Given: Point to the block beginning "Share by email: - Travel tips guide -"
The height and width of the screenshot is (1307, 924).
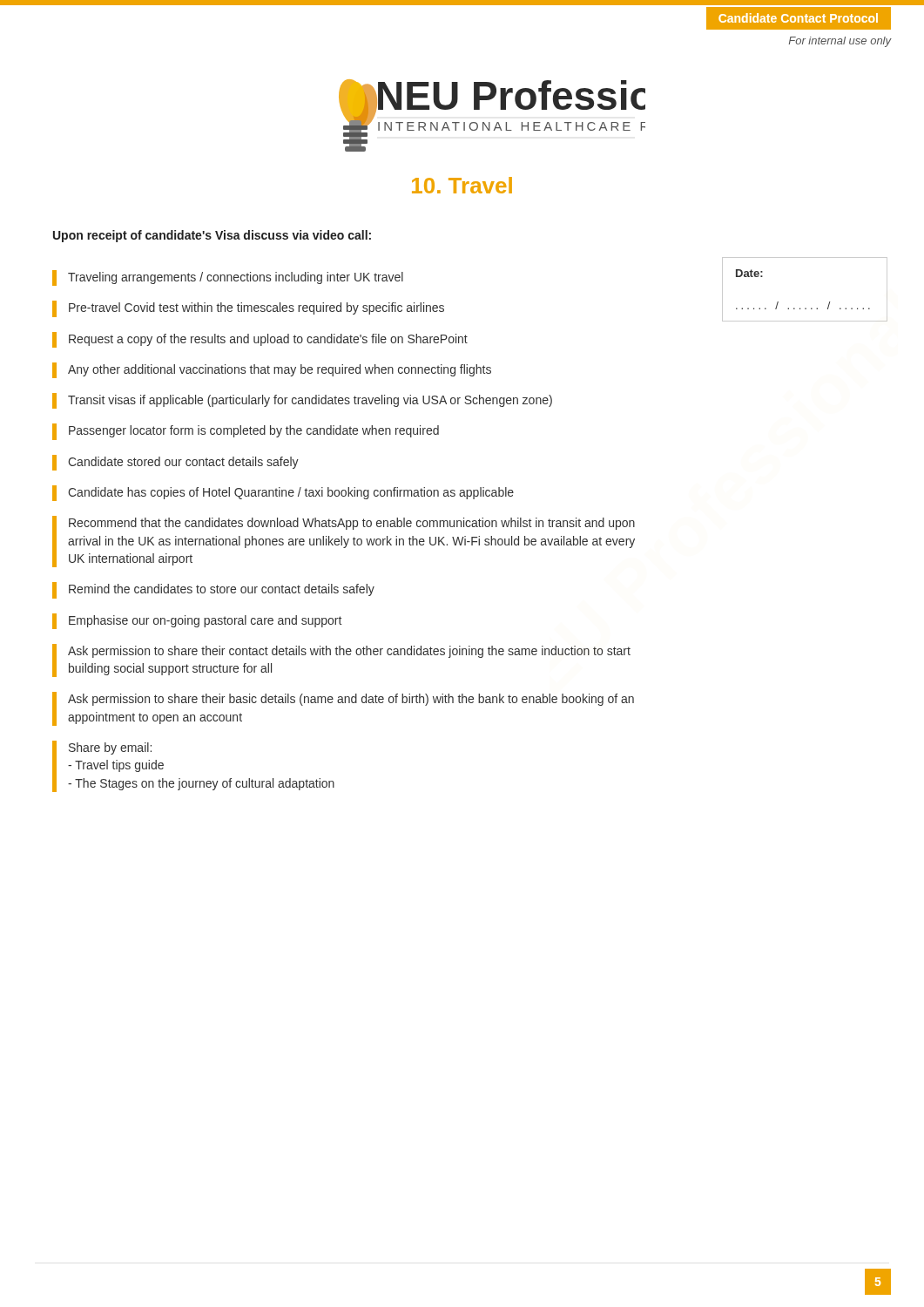Looking at the screenshot, I should click(194, 766).
